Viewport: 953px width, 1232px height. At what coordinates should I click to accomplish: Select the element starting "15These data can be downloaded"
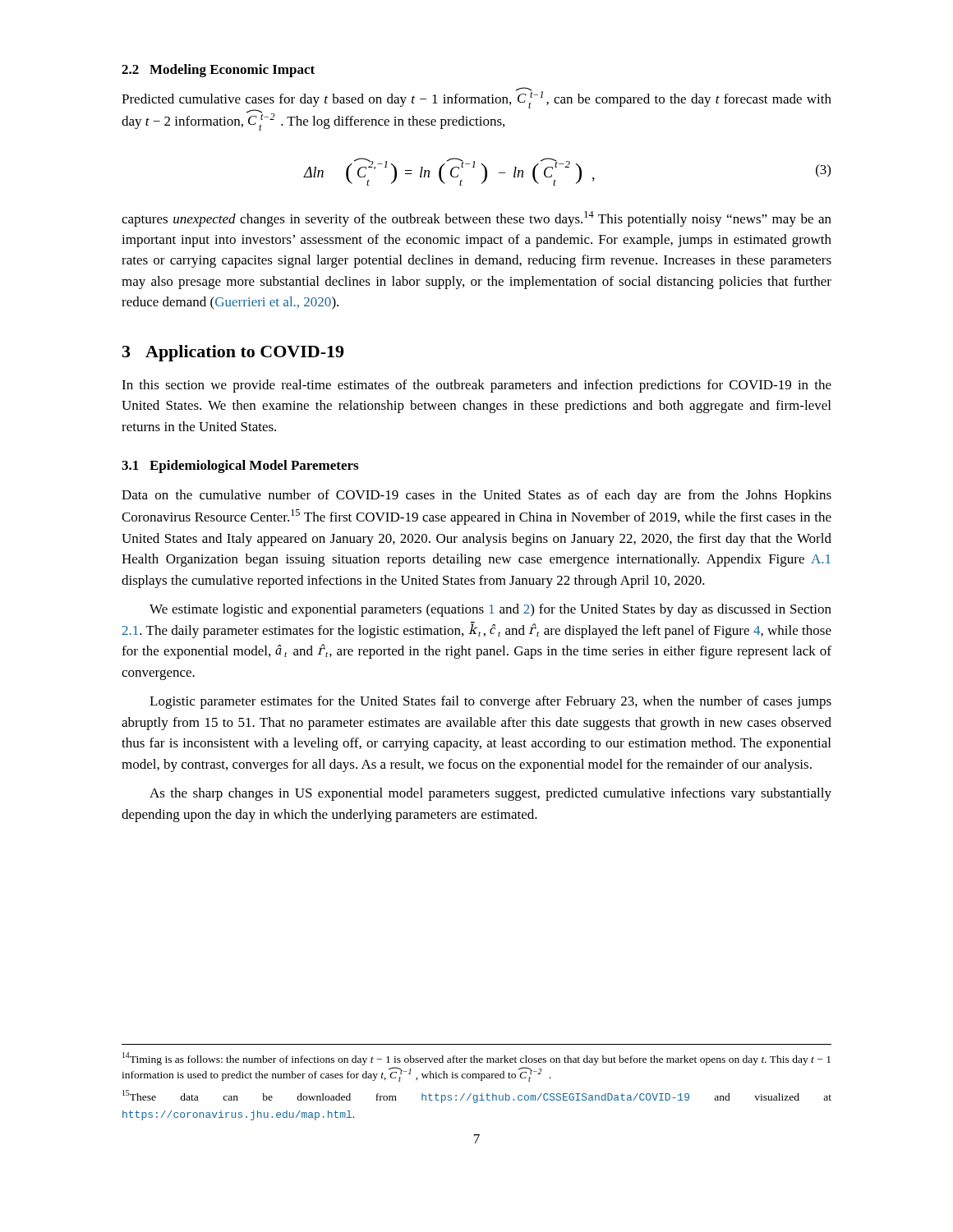pos(476,1105)
